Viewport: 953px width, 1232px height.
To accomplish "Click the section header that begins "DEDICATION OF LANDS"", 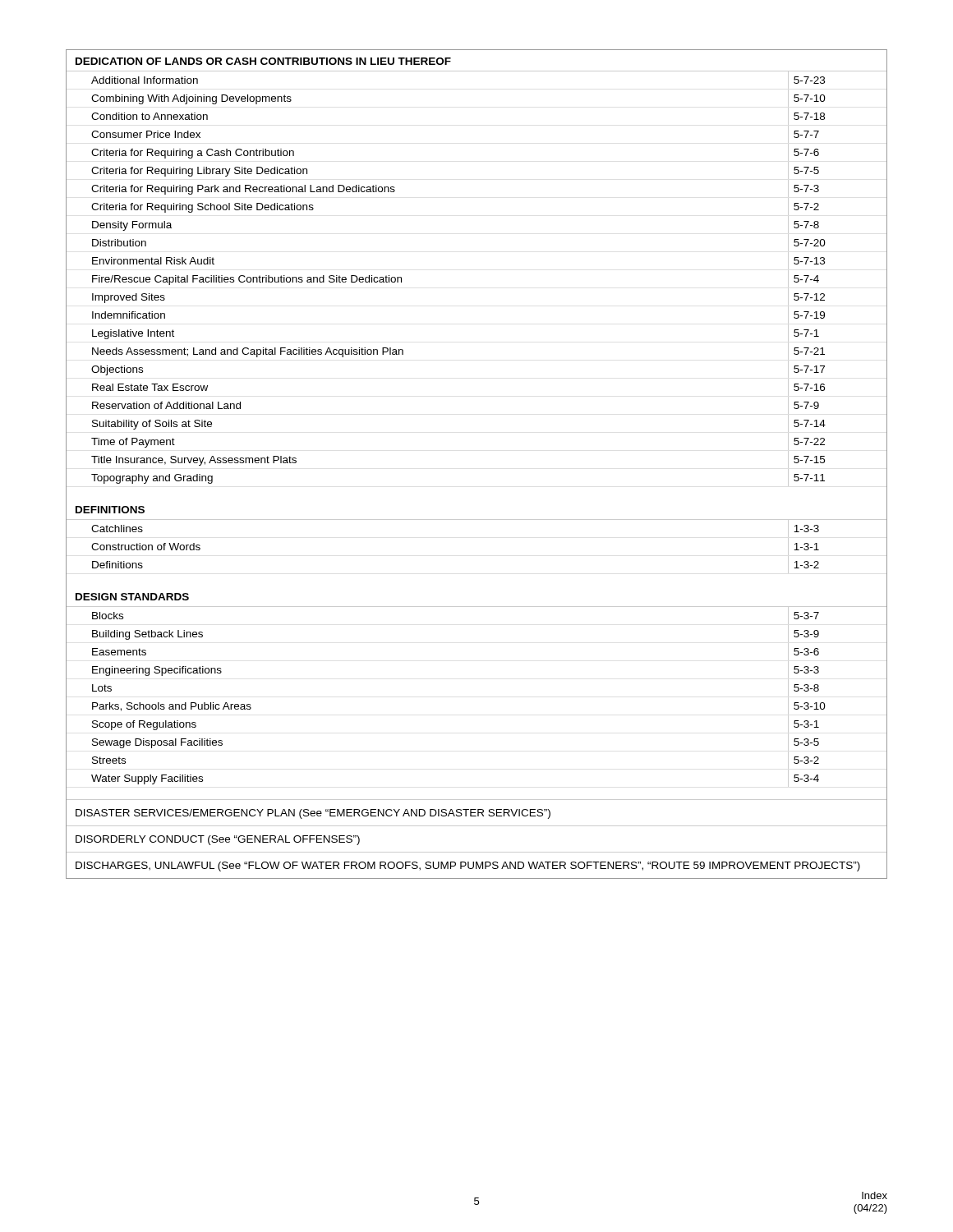I will pyautogui.click(x=263, y=61).
